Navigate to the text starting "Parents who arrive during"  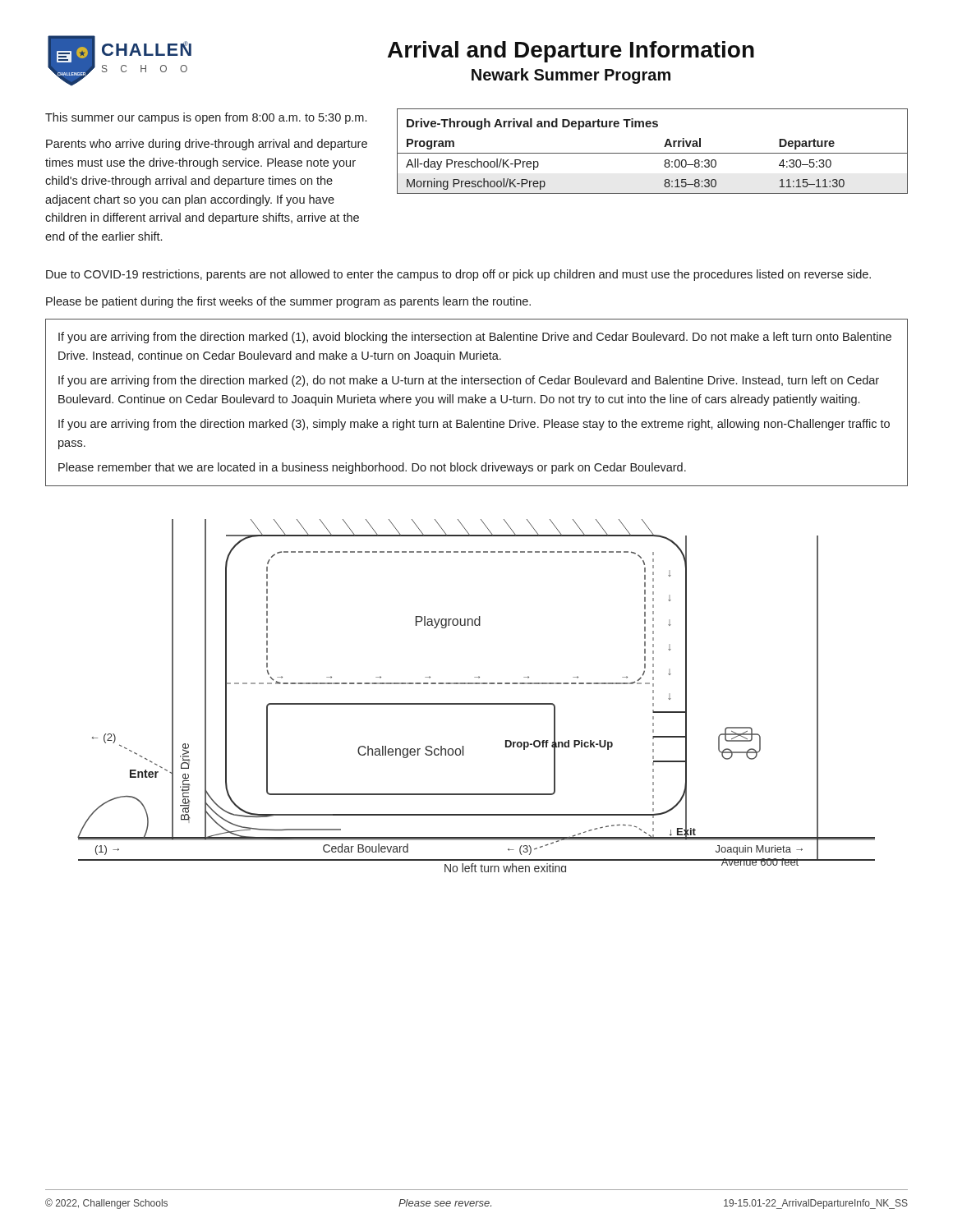point(206,190)
